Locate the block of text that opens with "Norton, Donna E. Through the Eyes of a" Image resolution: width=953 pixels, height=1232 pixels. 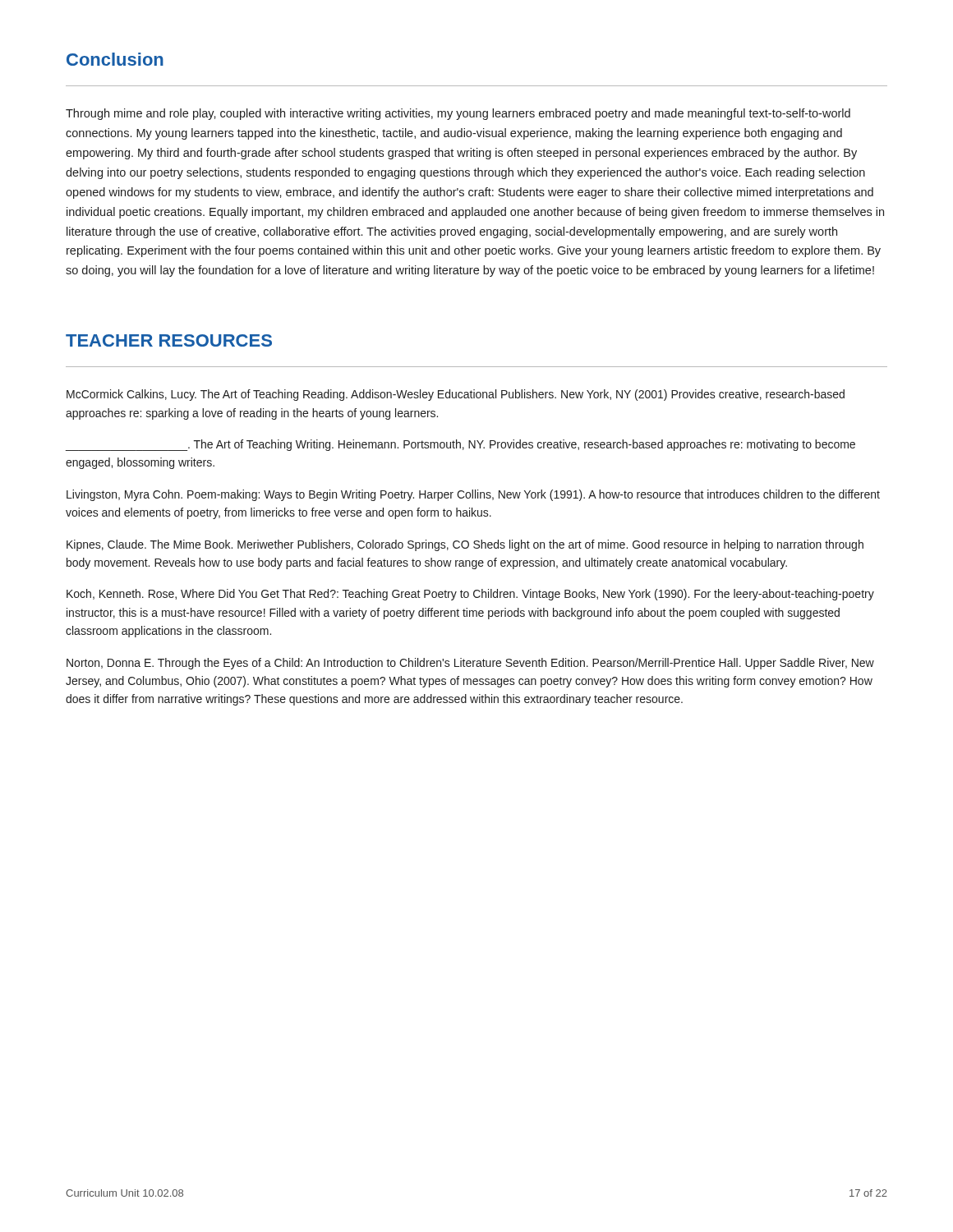coord(470,681)
